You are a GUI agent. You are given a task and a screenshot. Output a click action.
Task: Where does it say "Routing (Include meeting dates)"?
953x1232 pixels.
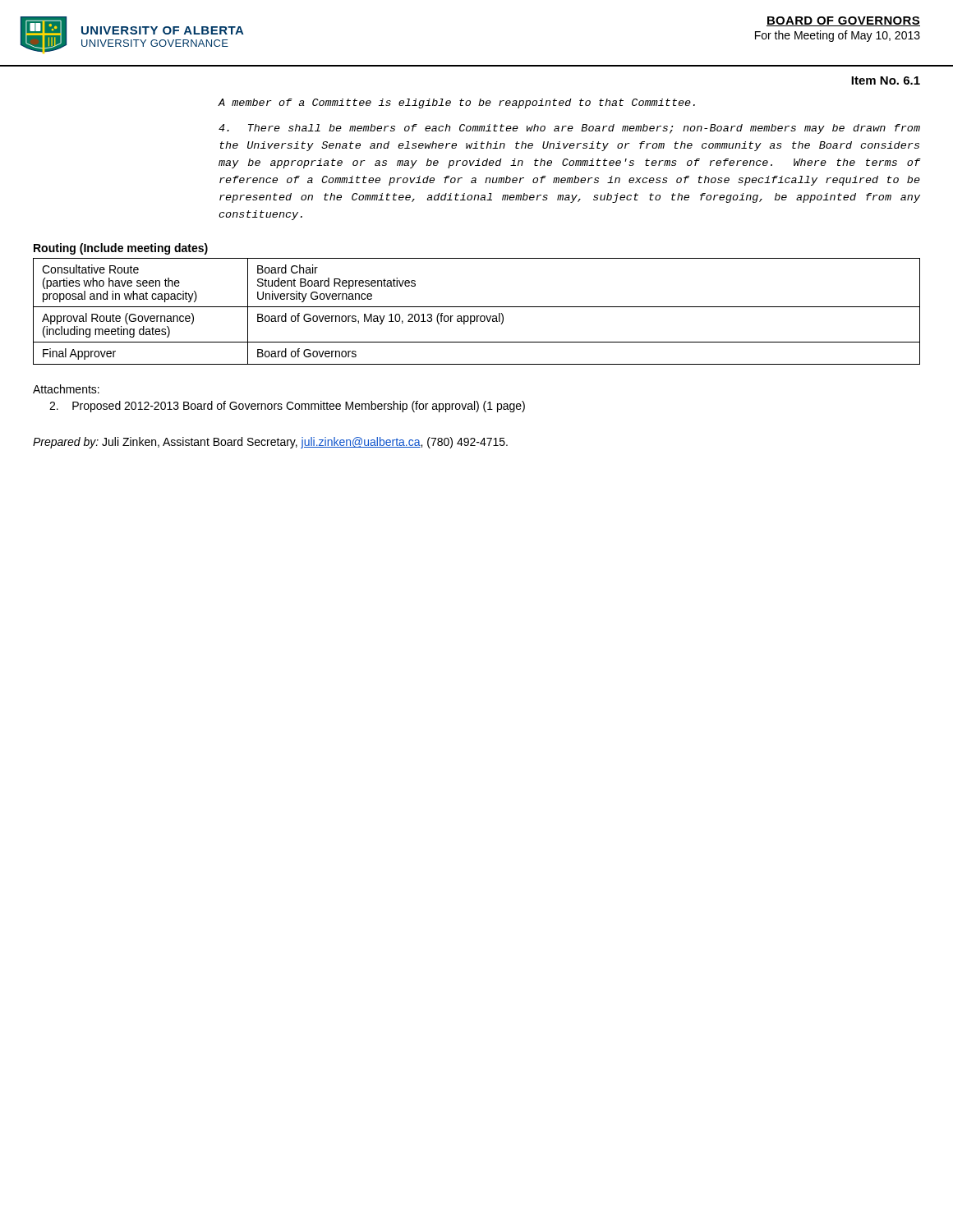120,248
